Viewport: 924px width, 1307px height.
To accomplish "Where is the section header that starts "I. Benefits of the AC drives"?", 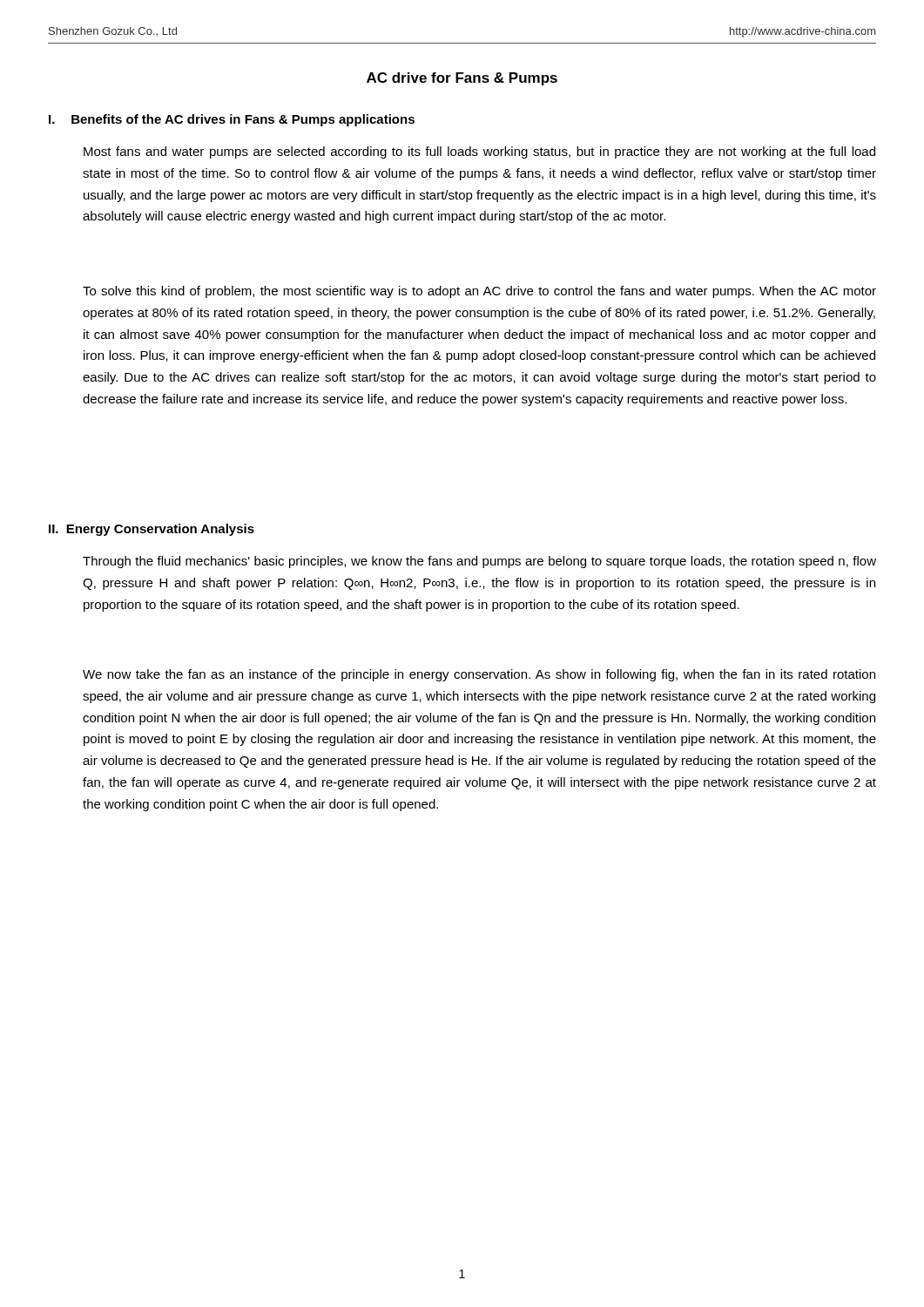I will [231, 119].
